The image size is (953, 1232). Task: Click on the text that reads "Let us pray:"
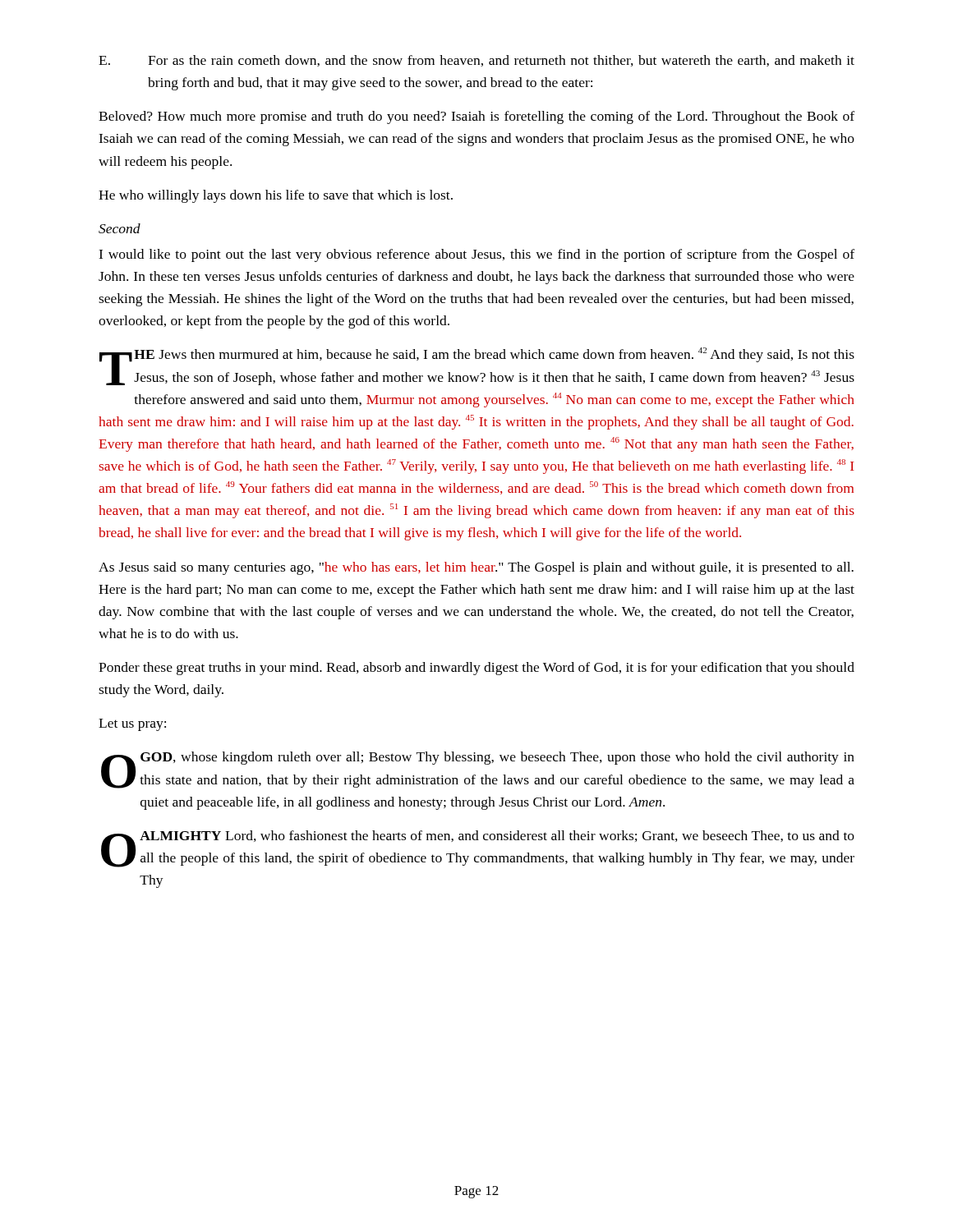coord(132,725)
